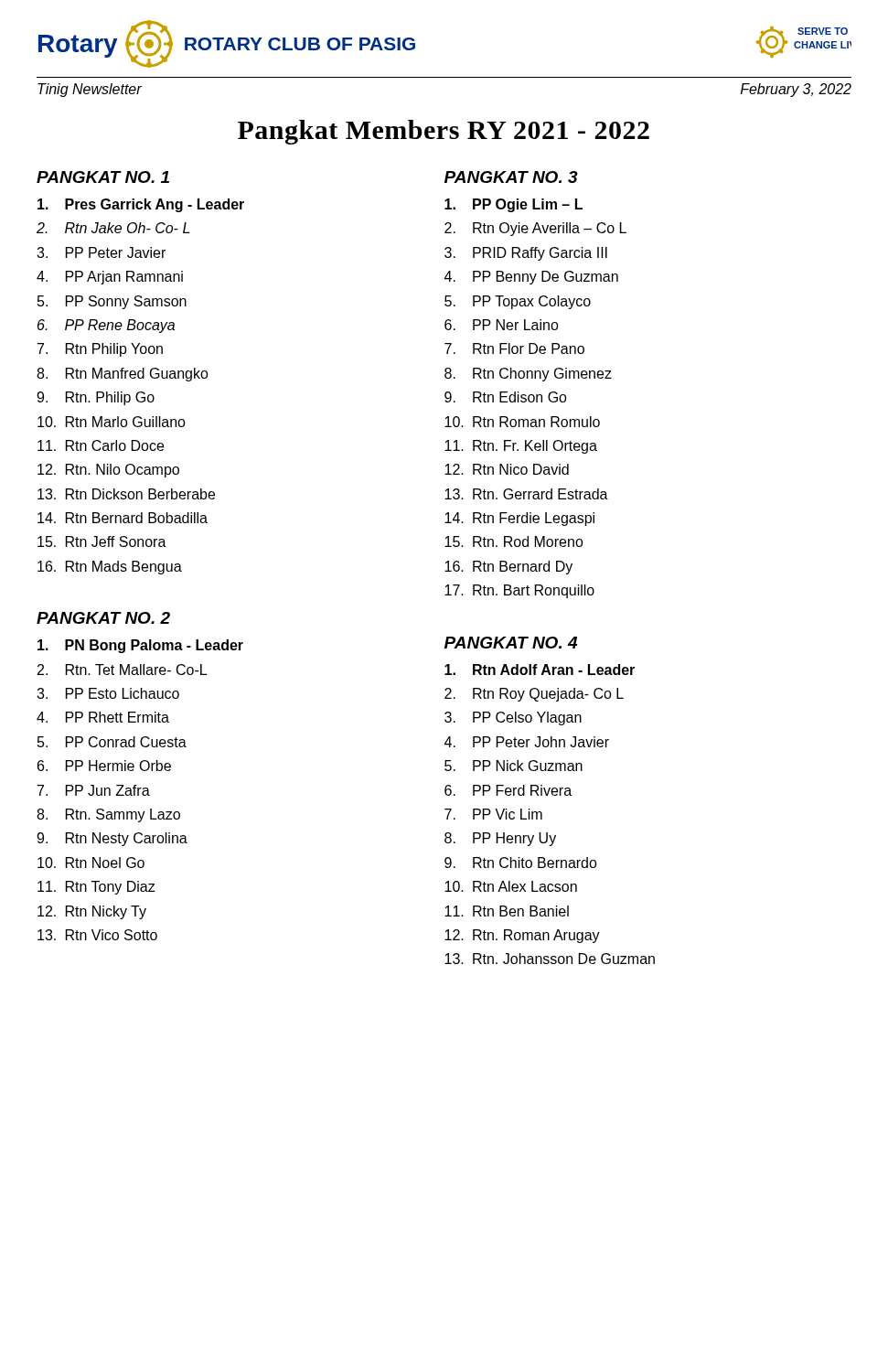Navigate to the text starting "4. PP Peter John Javier"

[x=526, y=743]
